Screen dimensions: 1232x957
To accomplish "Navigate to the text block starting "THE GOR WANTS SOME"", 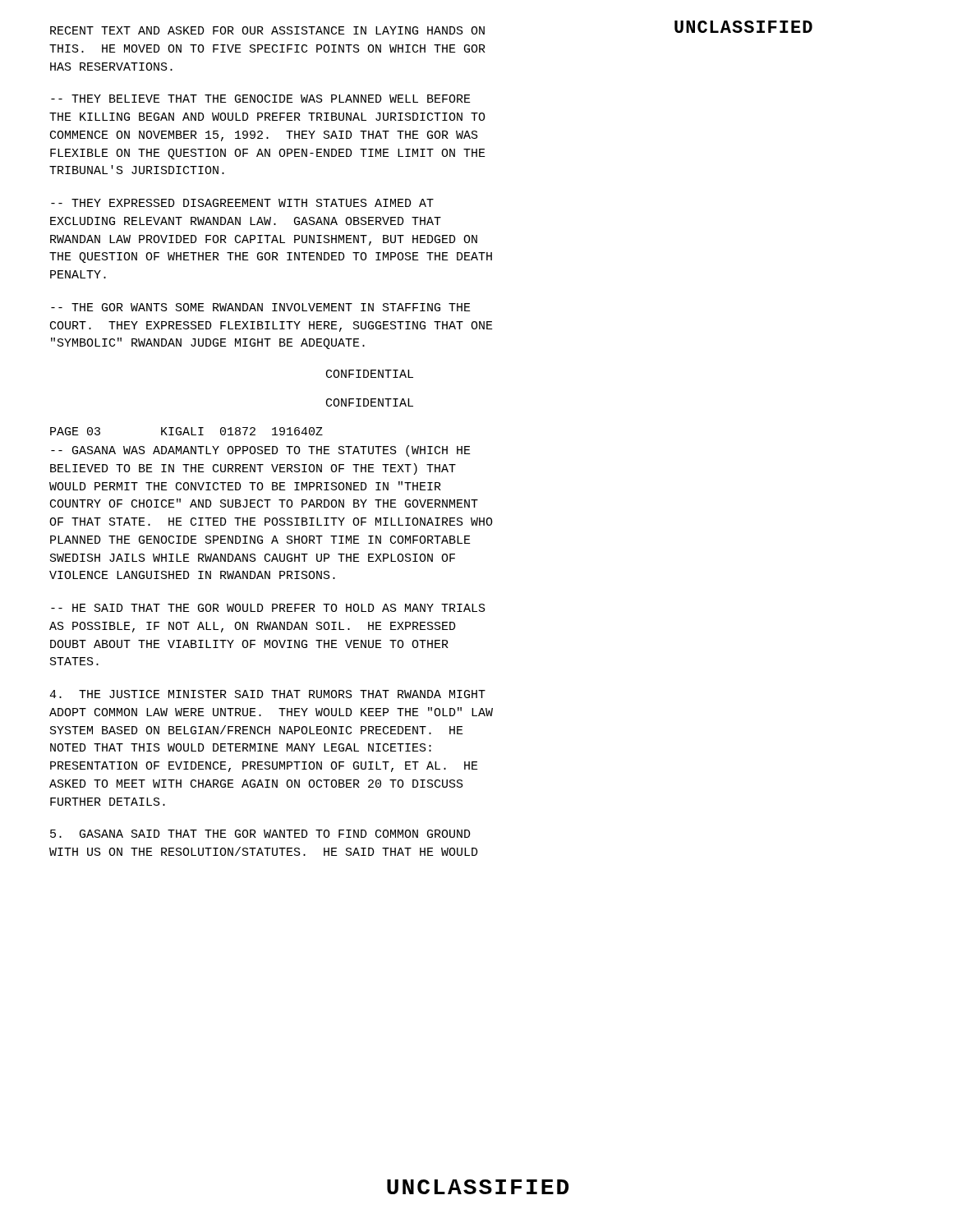I will coord(271,326).
